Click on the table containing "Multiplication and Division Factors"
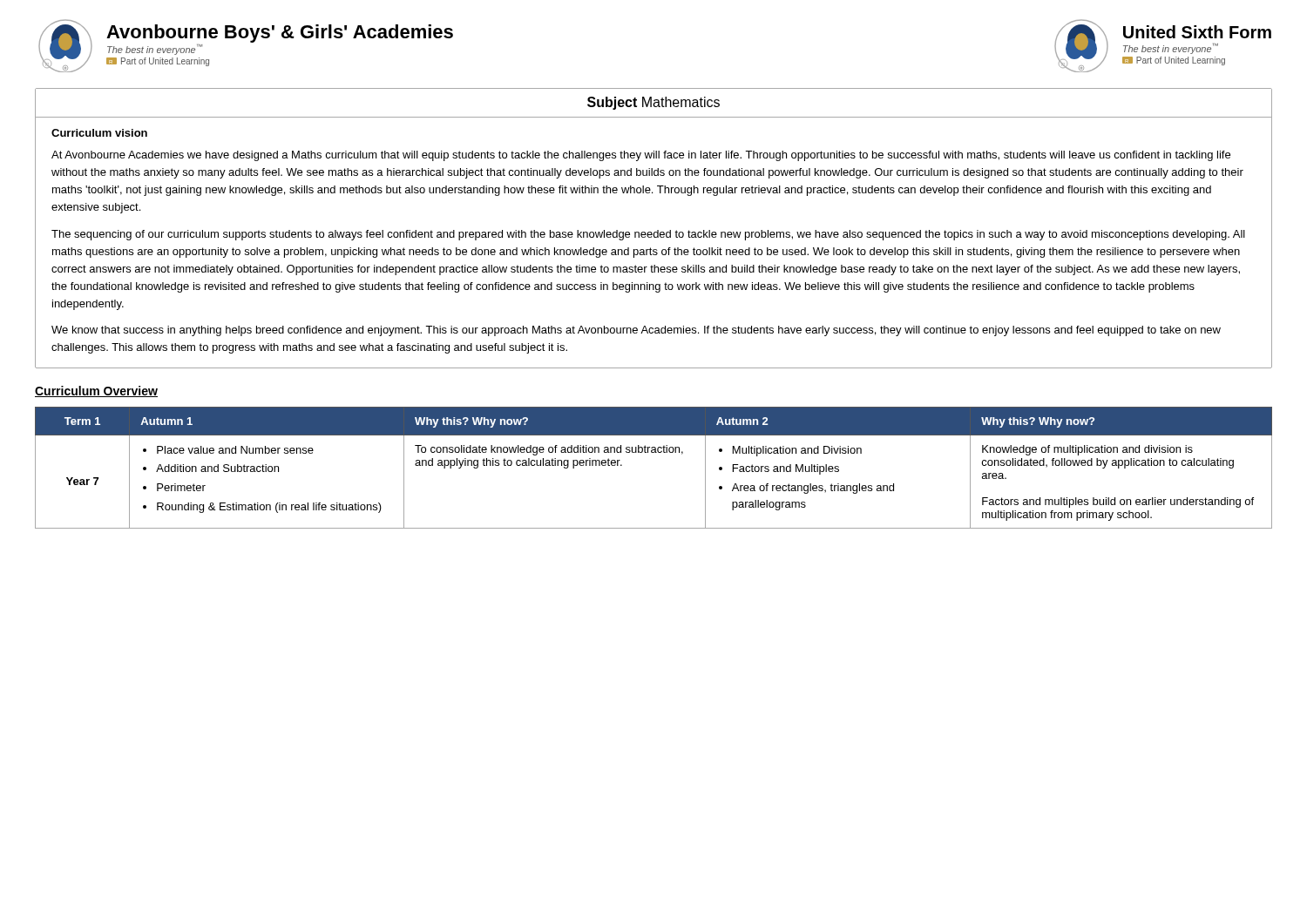This screenshot has width=1307, height=924. point(654,467)
